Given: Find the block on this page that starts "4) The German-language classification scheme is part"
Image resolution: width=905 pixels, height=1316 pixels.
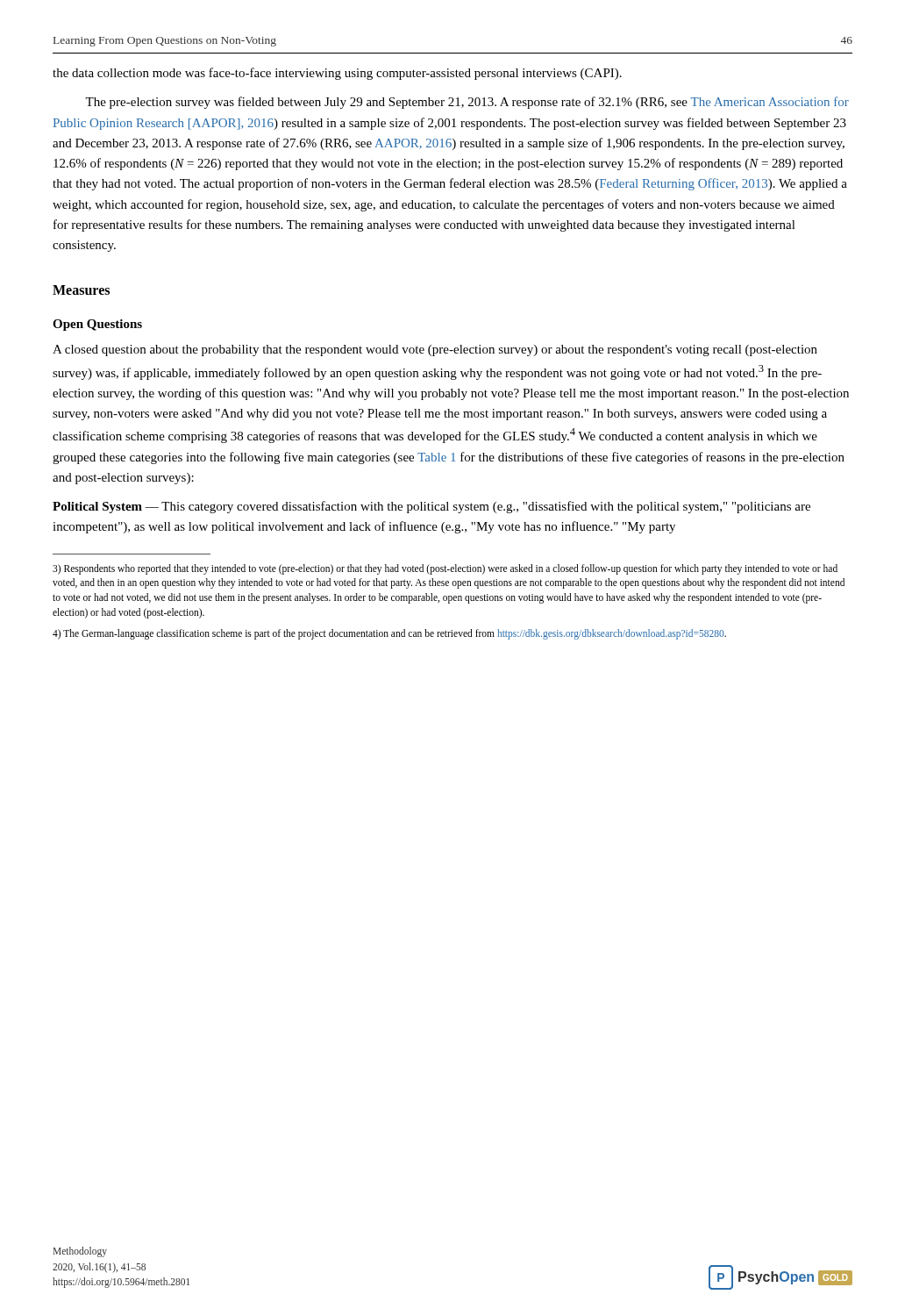Looking at the screenshot, I should (x=452, y=634).
